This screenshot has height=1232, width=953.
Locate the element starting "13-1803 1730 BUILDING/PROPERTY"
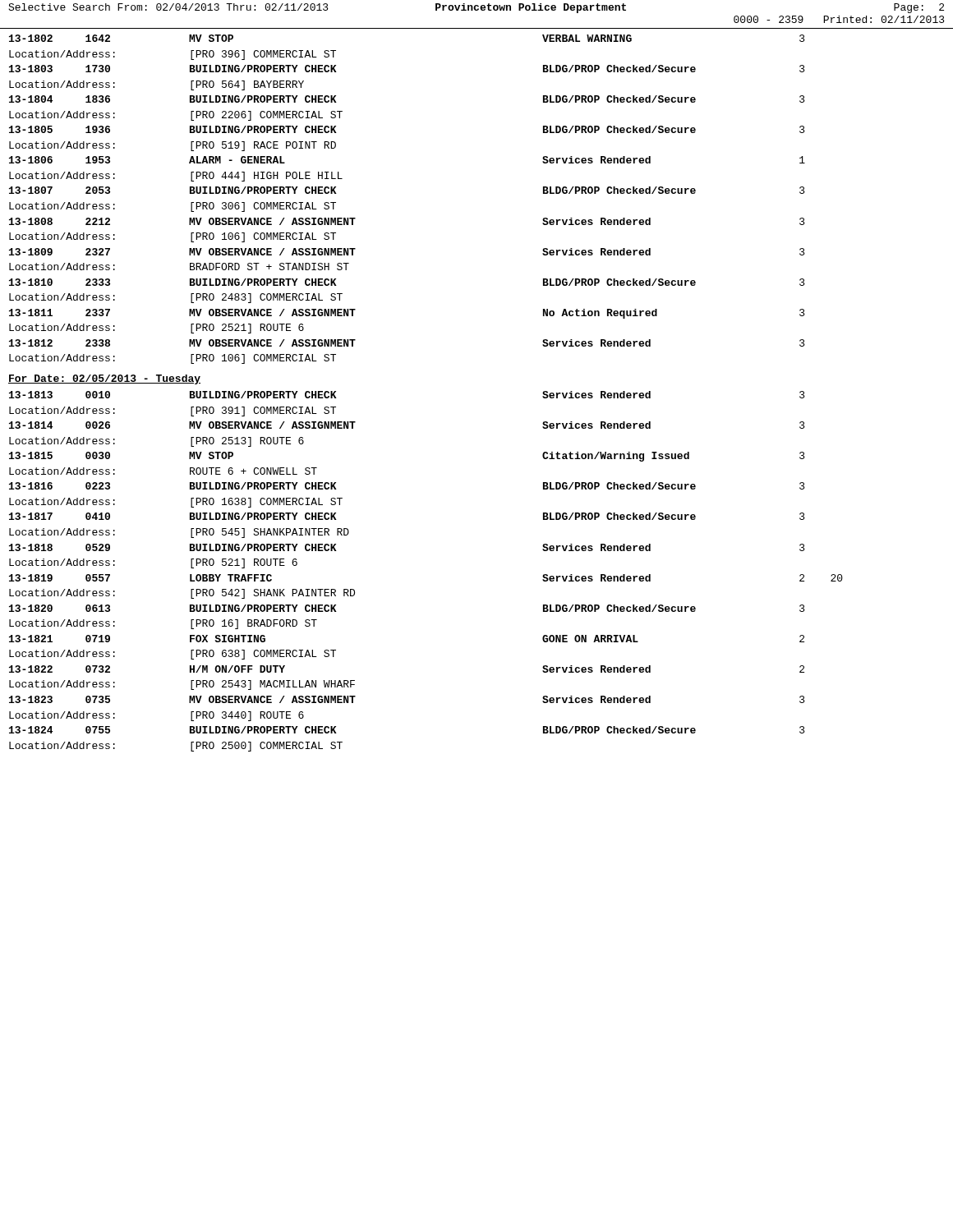(31, 69)
